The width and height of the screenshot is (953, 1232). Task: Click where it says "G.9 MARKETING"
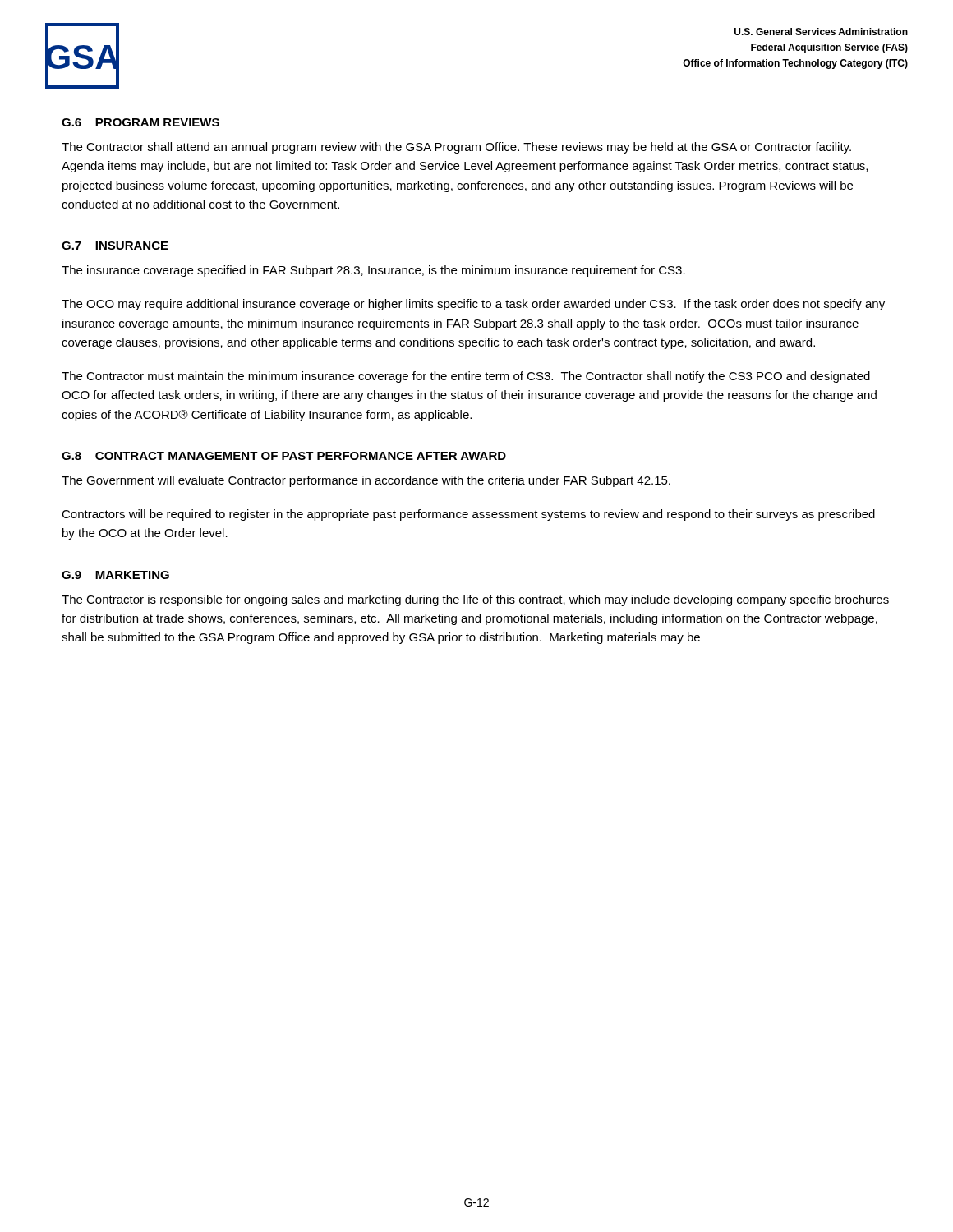click(x=116, y=574)
